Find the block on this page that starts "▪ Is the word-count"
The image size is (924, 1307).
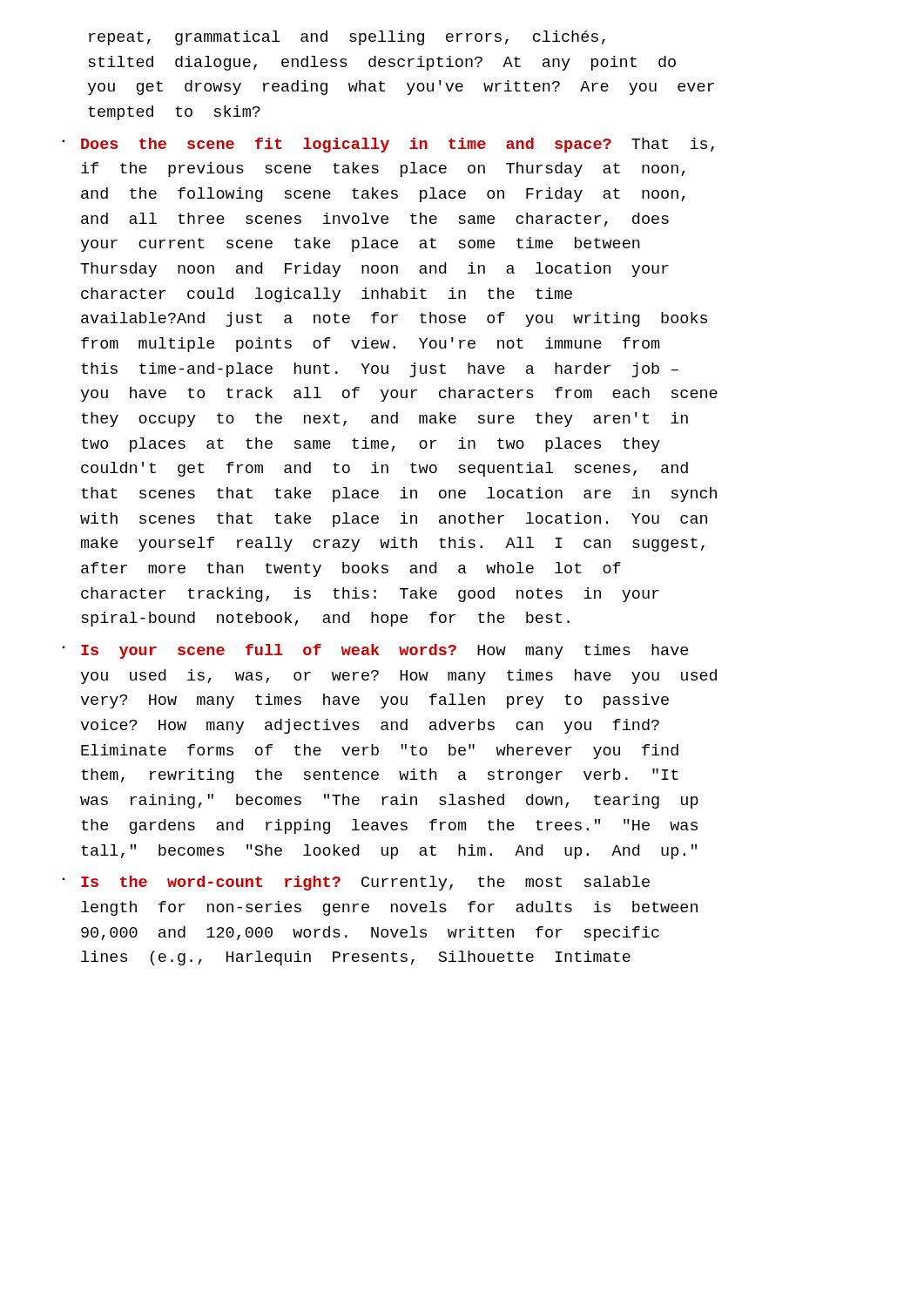click(x=462, y=921)
